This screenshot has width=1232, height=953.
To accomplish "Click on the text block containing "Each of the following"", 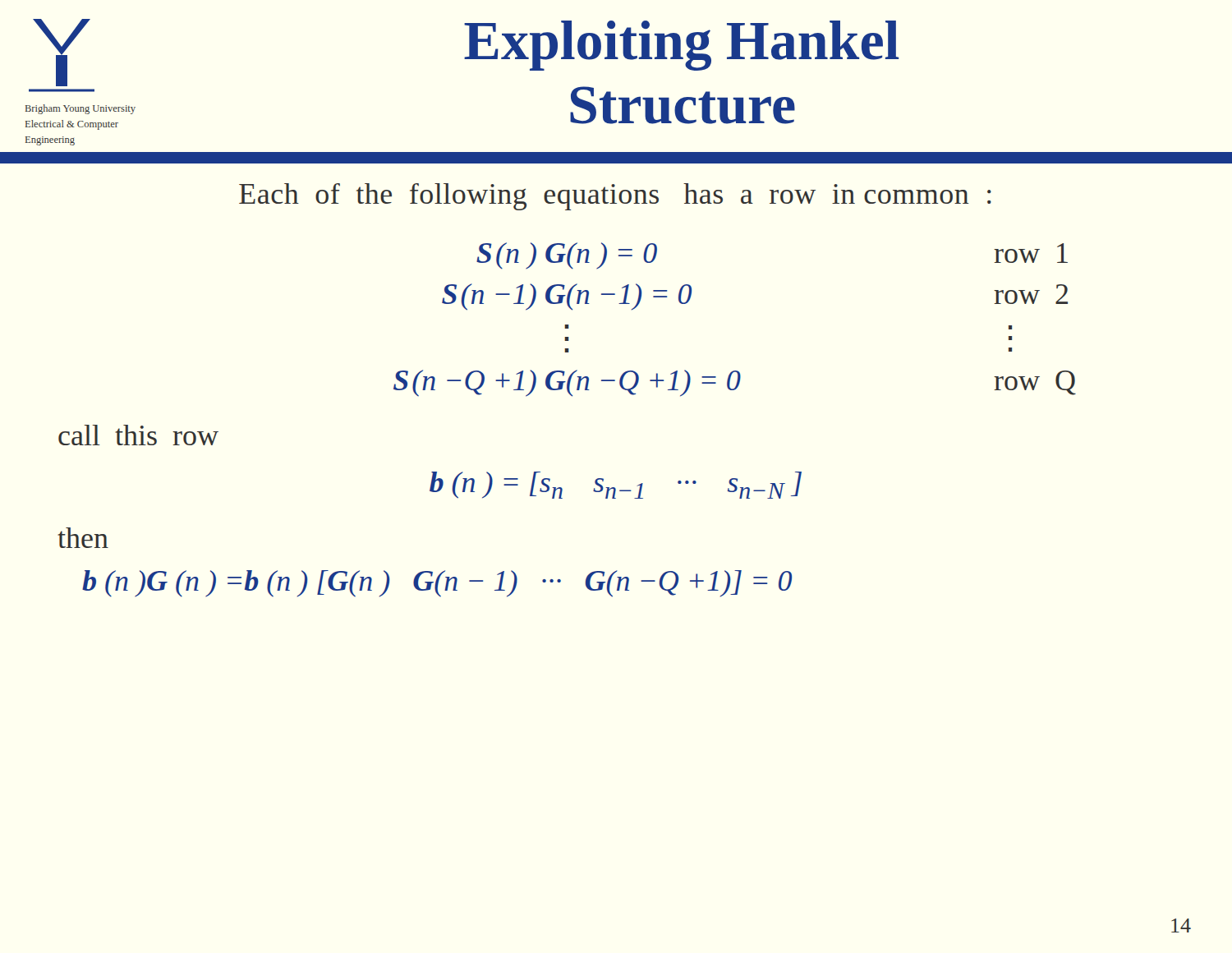I will click(616, 194).
